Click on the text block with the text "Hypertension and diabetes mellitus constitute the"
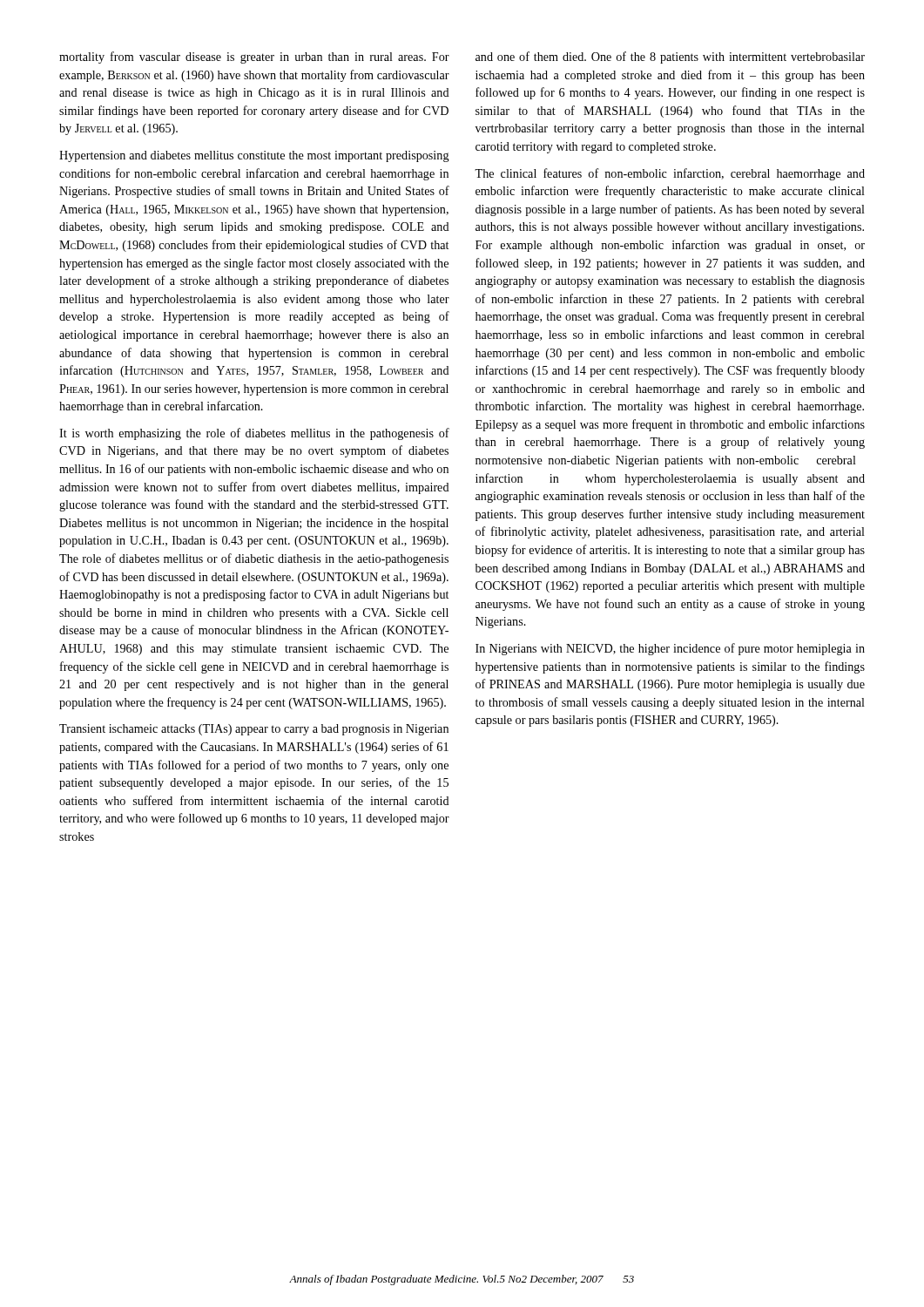Screen dimensions: 1307x924 [x=254, y=281]
